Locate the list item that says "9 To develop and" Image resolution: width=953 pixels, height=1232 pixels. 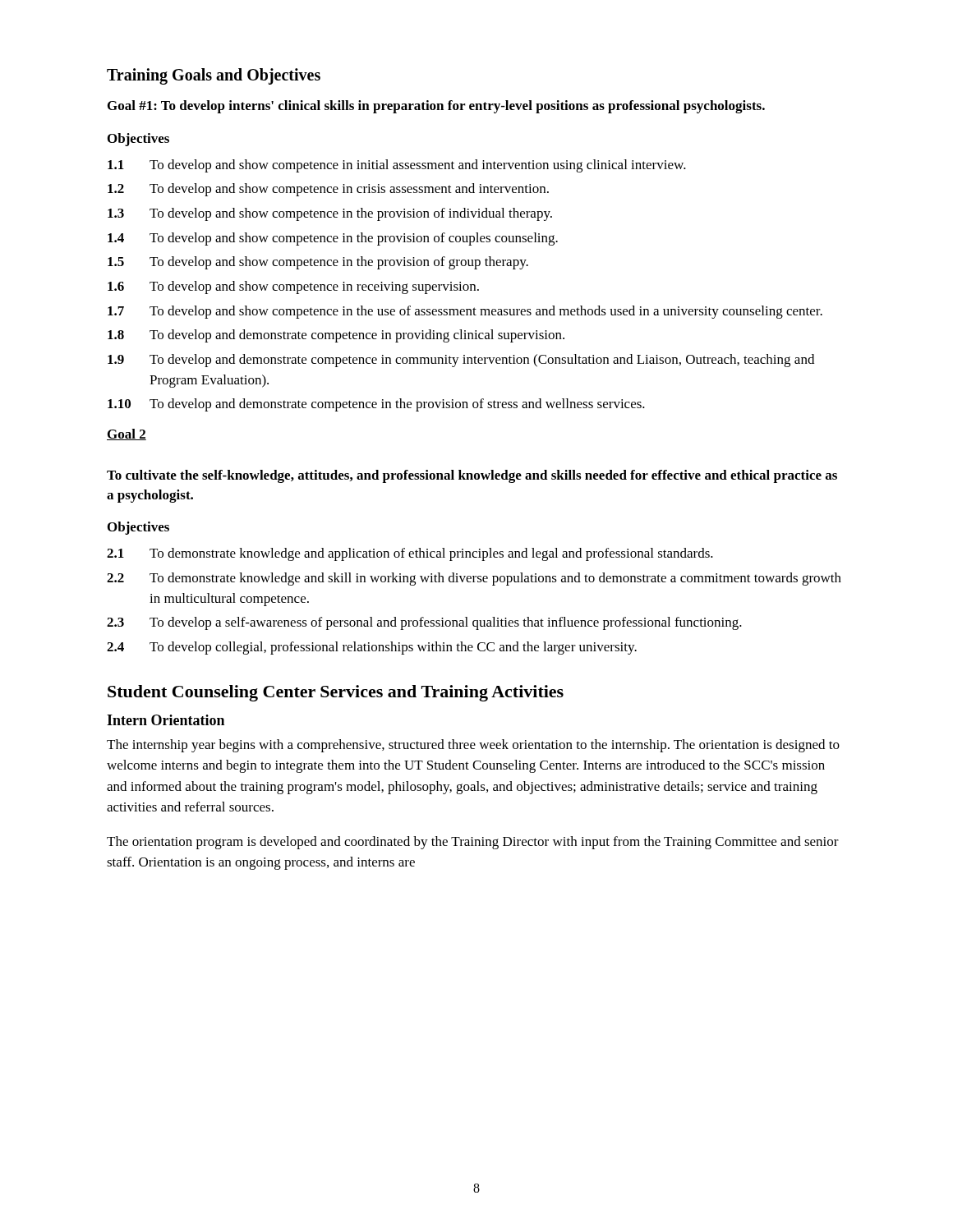coord(476,370)
